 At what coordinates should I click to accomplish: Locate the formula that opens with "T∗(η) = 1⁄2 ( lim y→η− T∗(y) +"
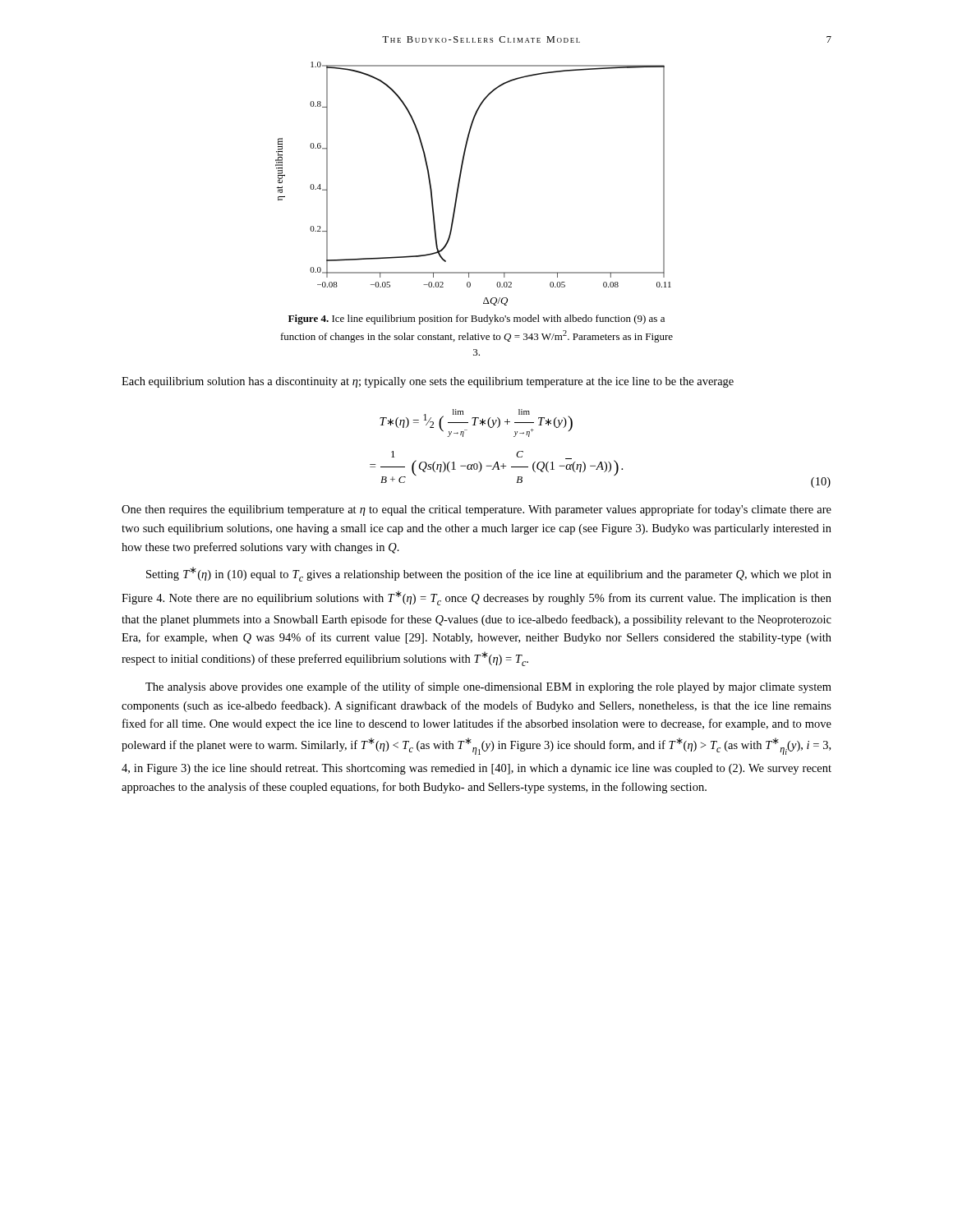click(476, 446)
